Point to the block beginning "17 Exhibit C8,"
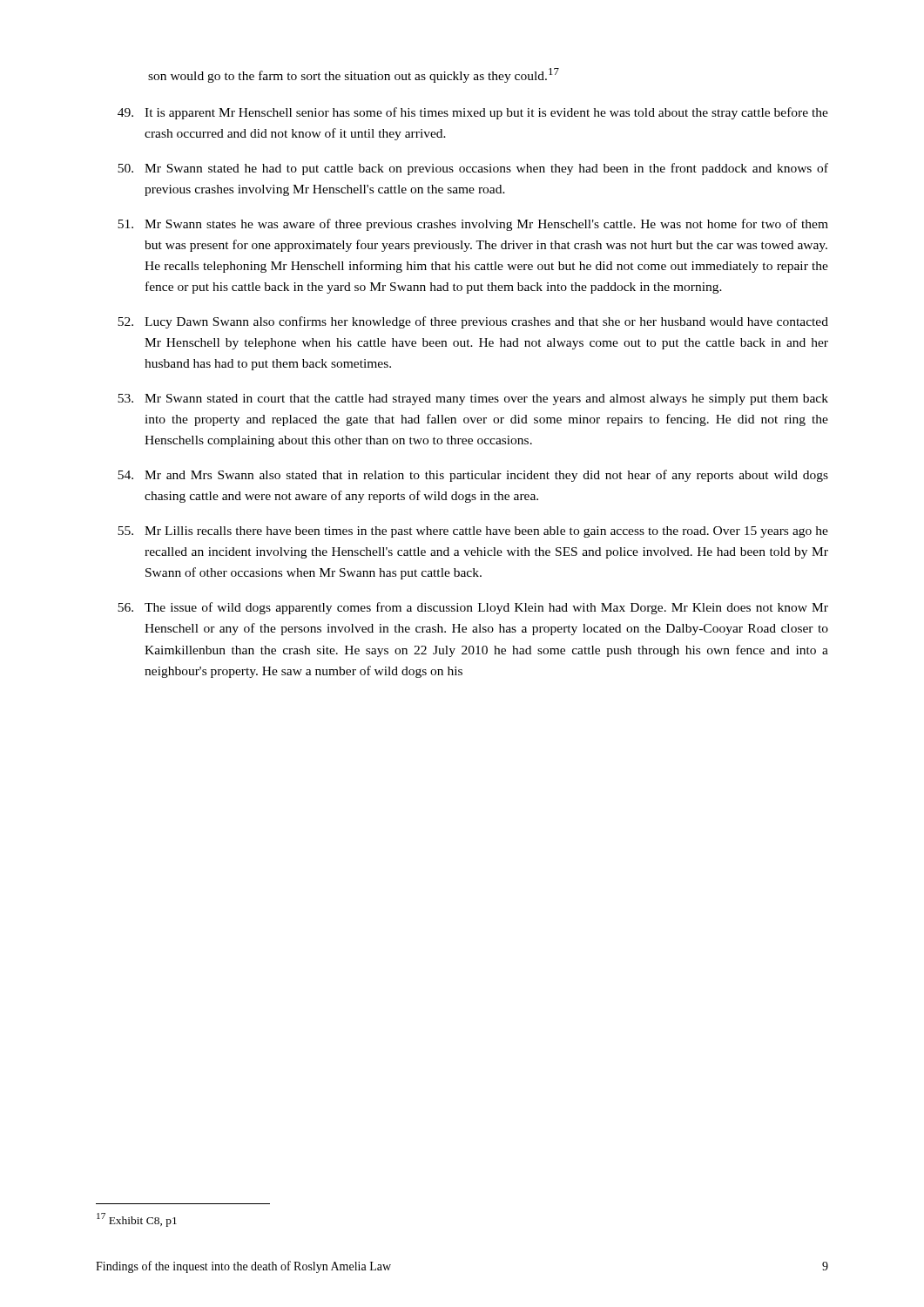 pos(137,1218)
